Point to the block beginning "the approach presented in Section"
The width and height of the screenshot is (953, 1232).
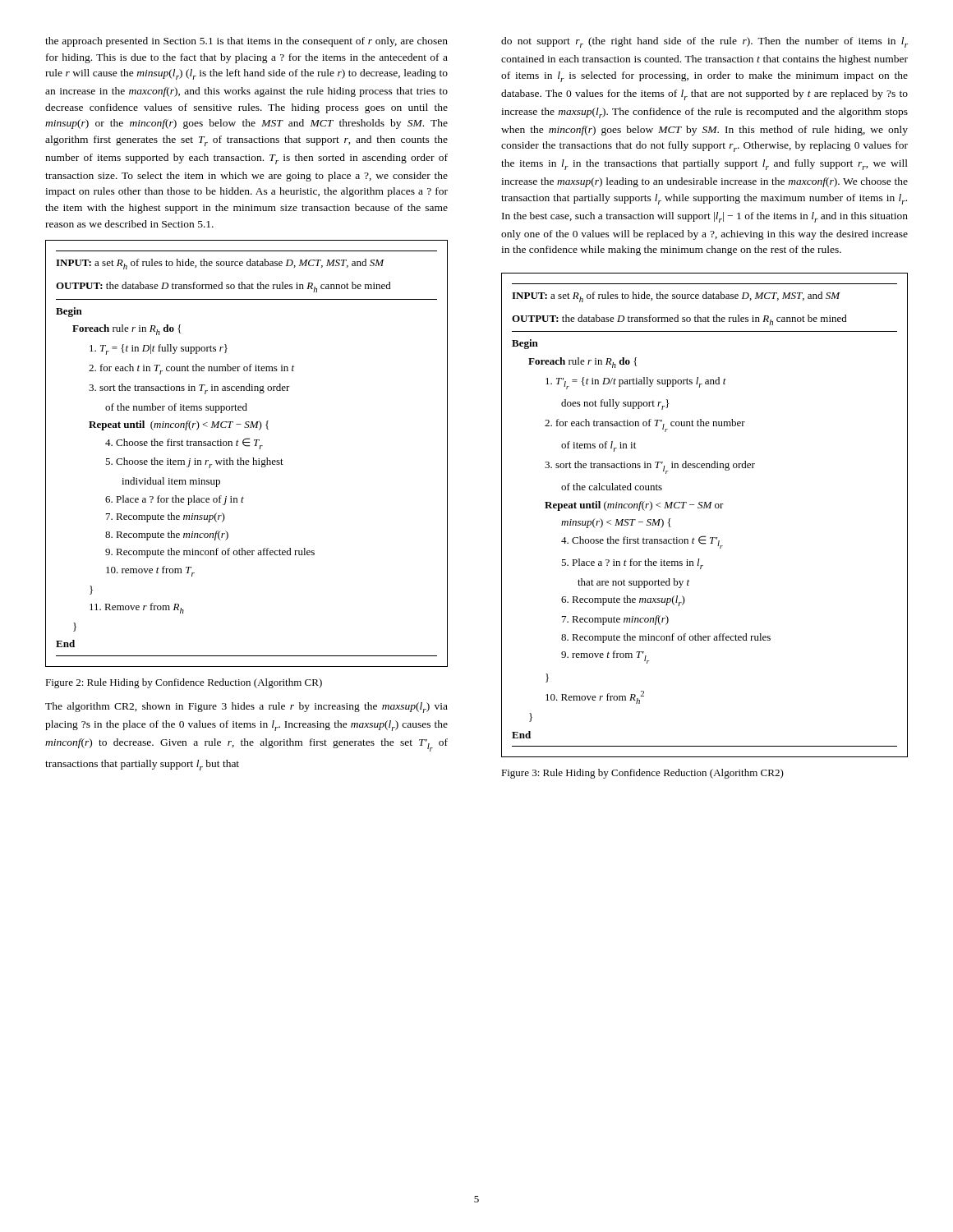(246, 132)
